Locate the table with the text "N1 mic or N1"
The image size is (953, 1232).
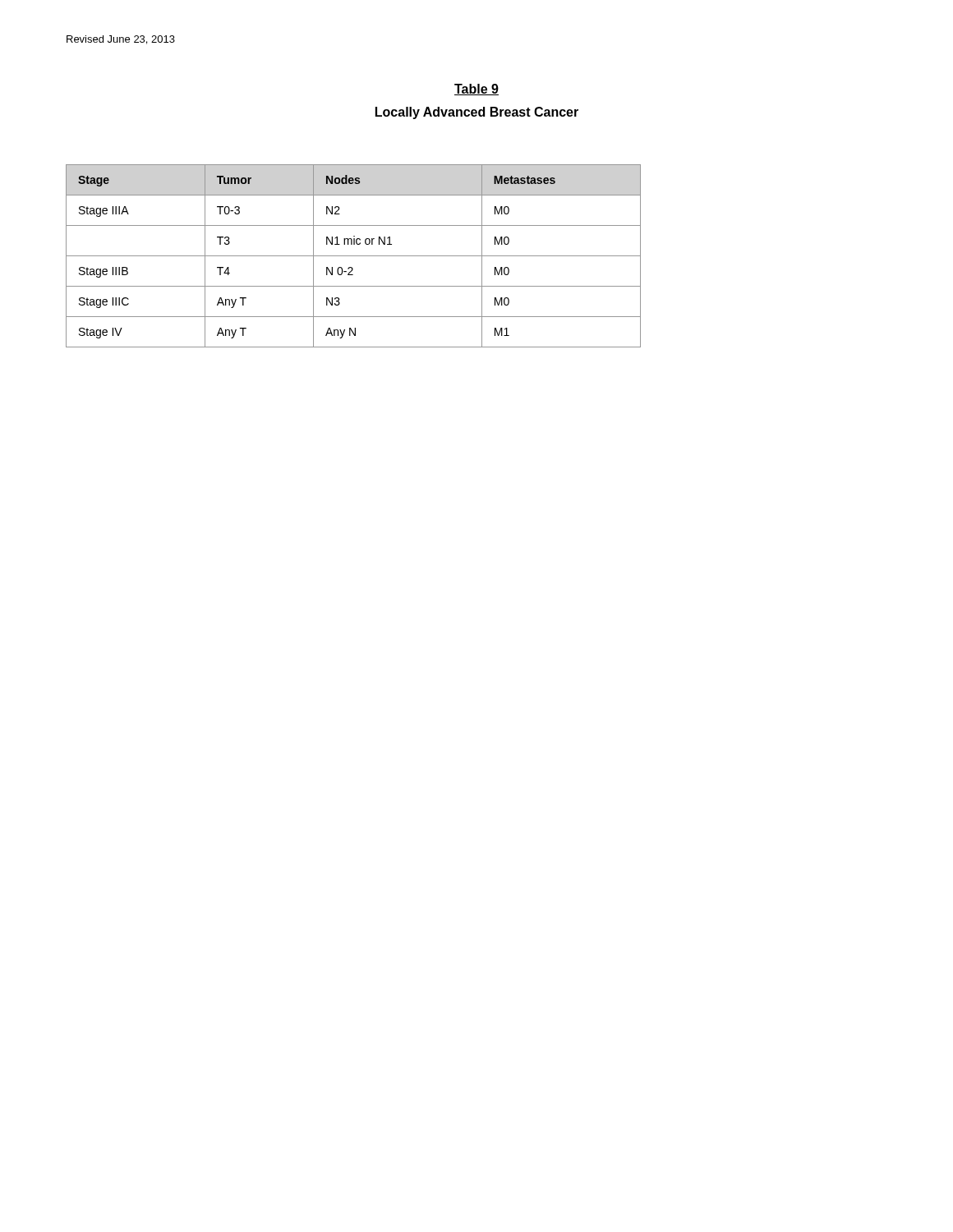[x=353, y=256]
